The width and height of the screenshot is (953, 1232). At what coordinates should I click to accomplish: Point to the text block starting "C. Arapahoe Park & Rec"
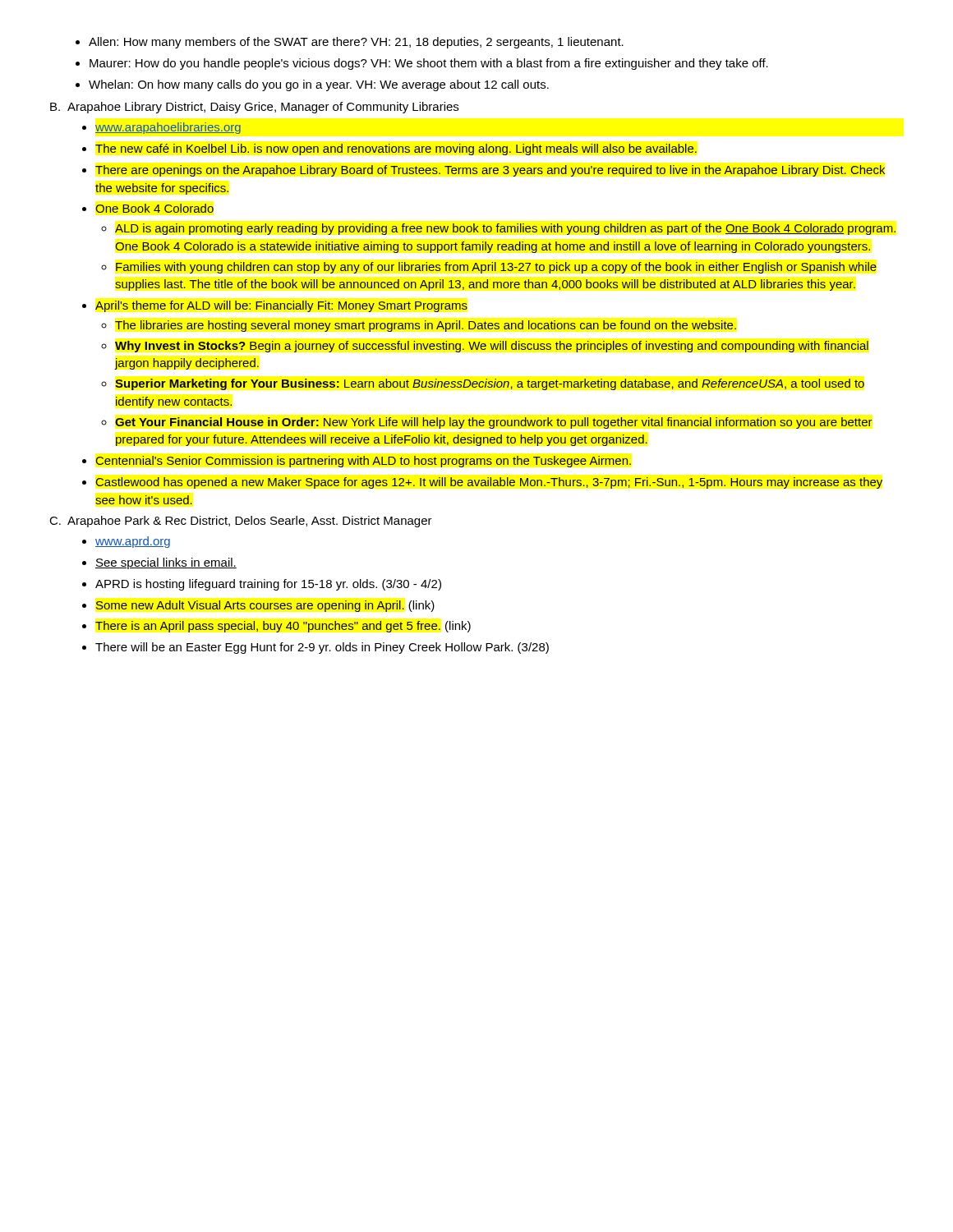[x=241, y=522]
